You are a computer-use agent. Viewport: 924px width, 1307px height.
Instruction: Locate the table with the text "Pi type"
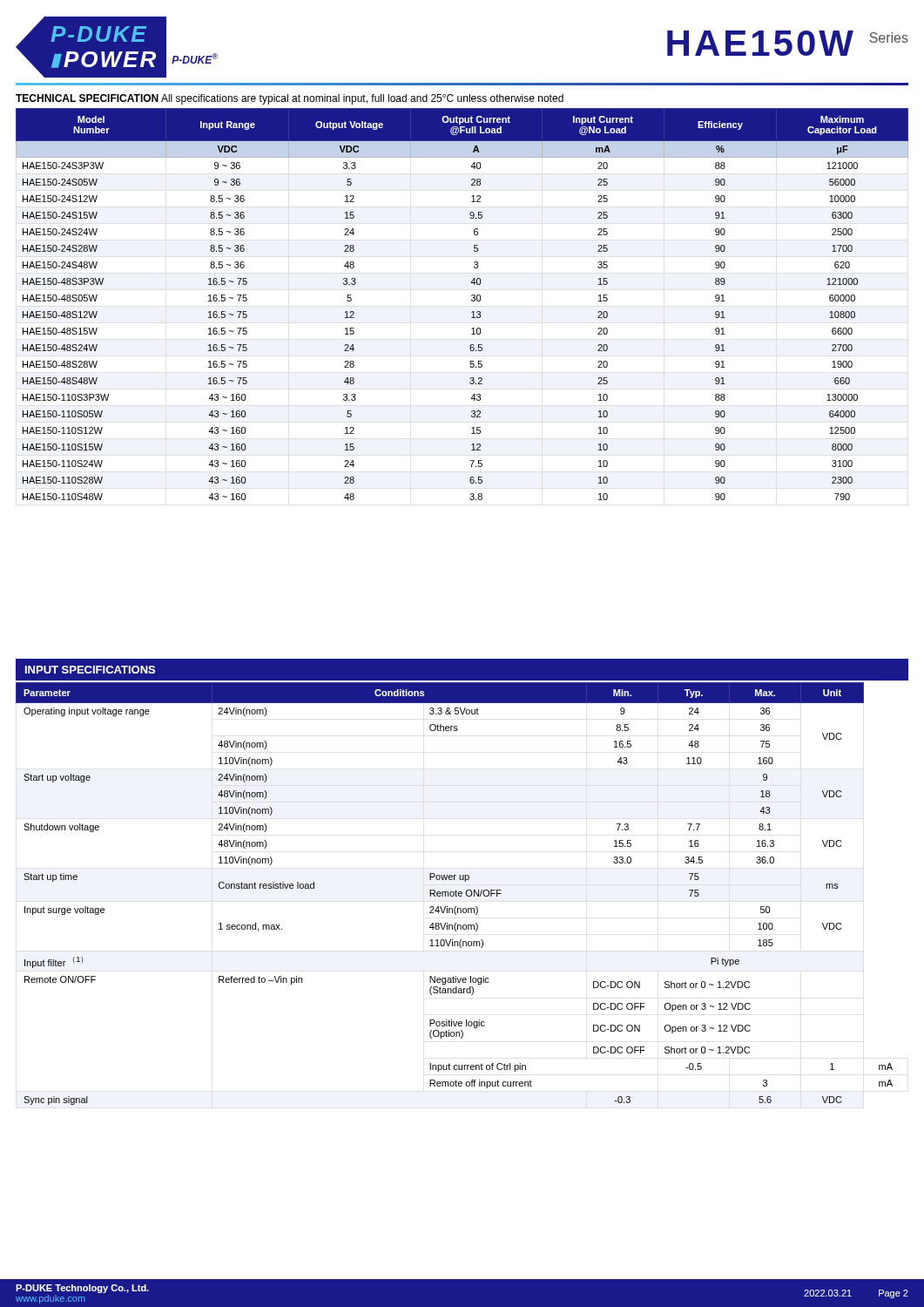462,895
